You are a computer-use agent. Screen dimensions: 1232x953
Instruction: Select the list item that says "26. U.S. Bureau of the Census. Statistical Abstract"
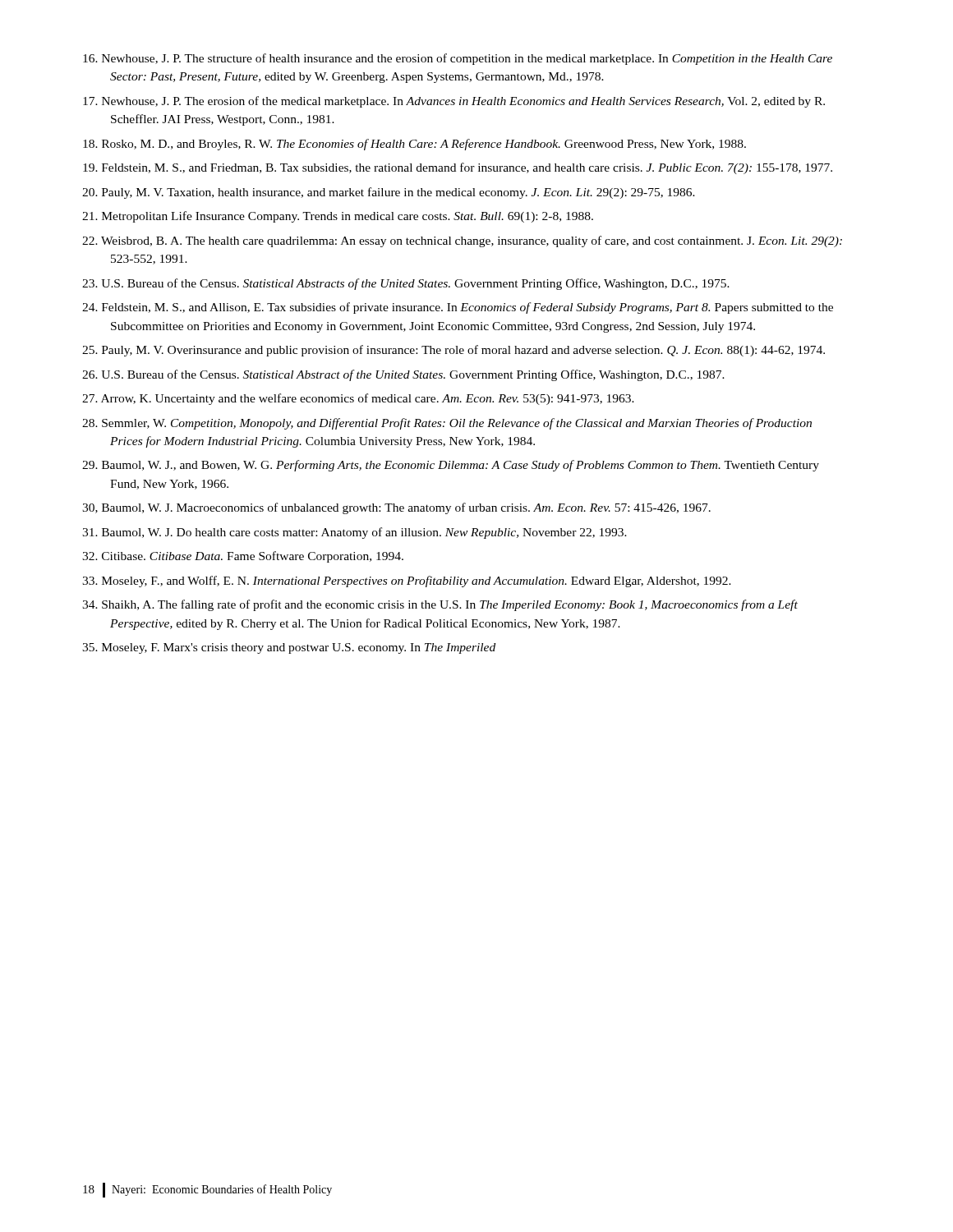coord(464,374)
